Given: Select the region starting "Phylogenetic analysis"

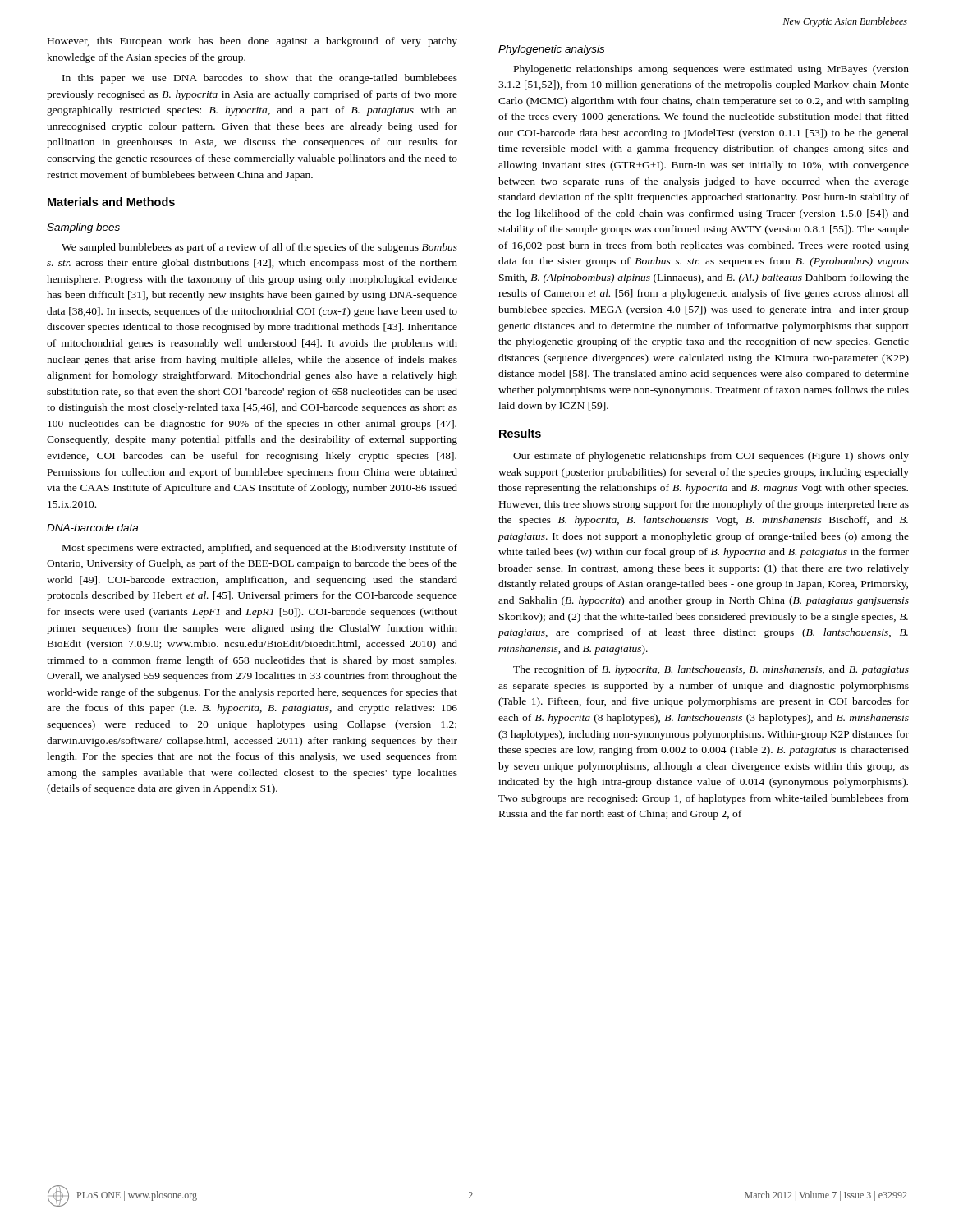Looking at the screenshot, I should click(552, 49).
